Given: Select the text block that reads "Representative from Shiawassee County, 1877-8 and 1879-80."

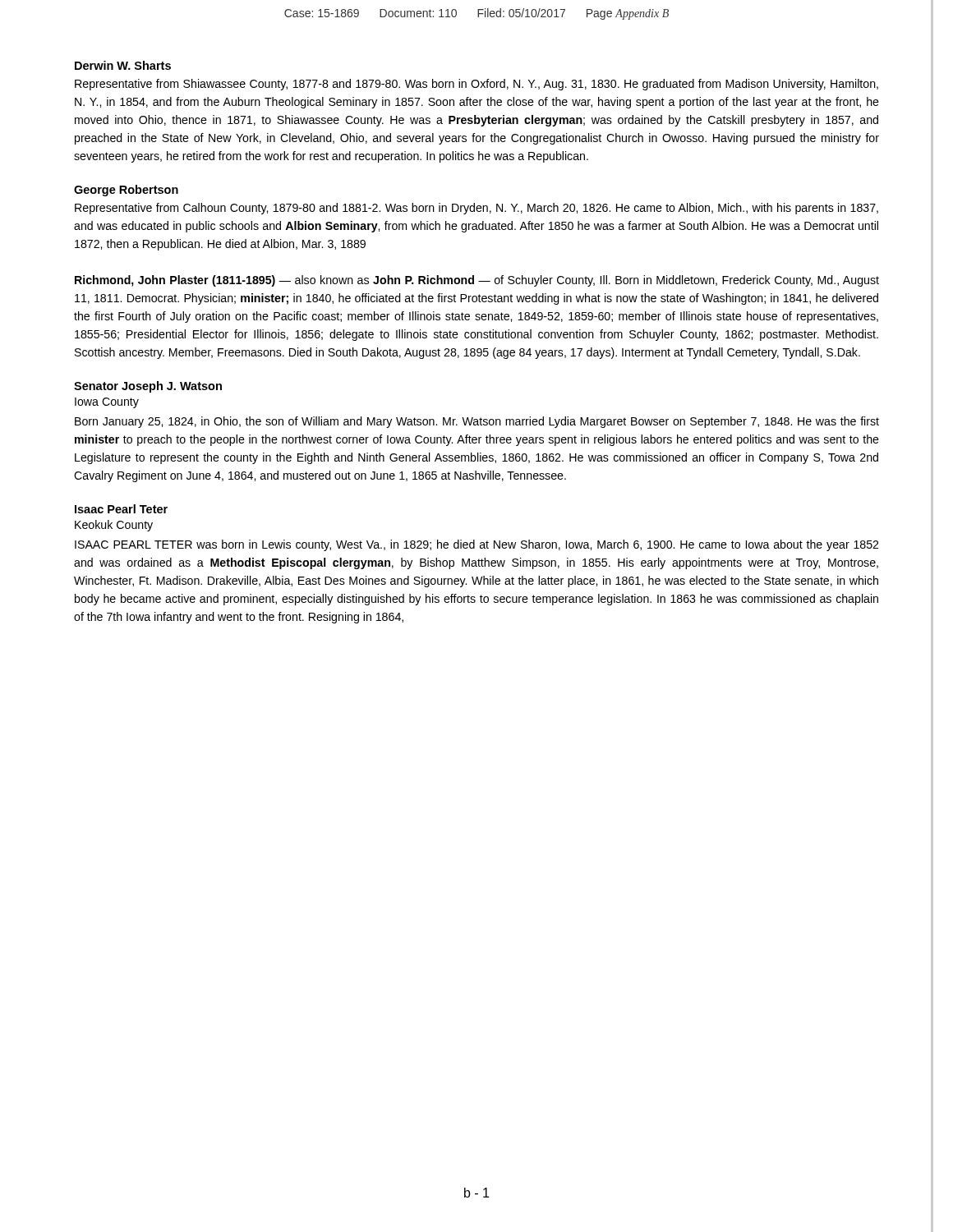Looking at the screenshot, I should [476, 120].
